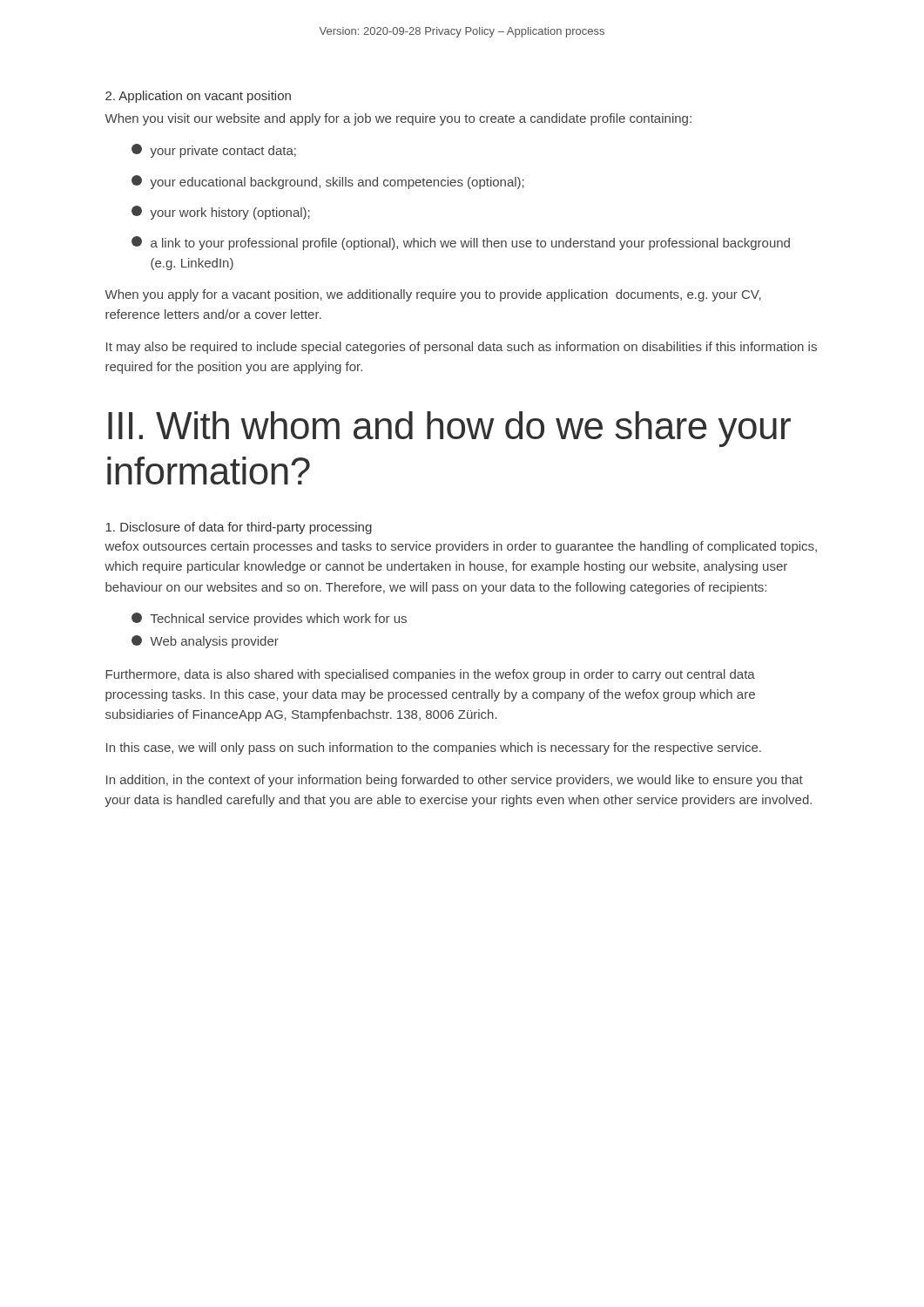Point to "2. Application on vacant position"
This screenshot has width=924, height=1307.
pos(198,95)
